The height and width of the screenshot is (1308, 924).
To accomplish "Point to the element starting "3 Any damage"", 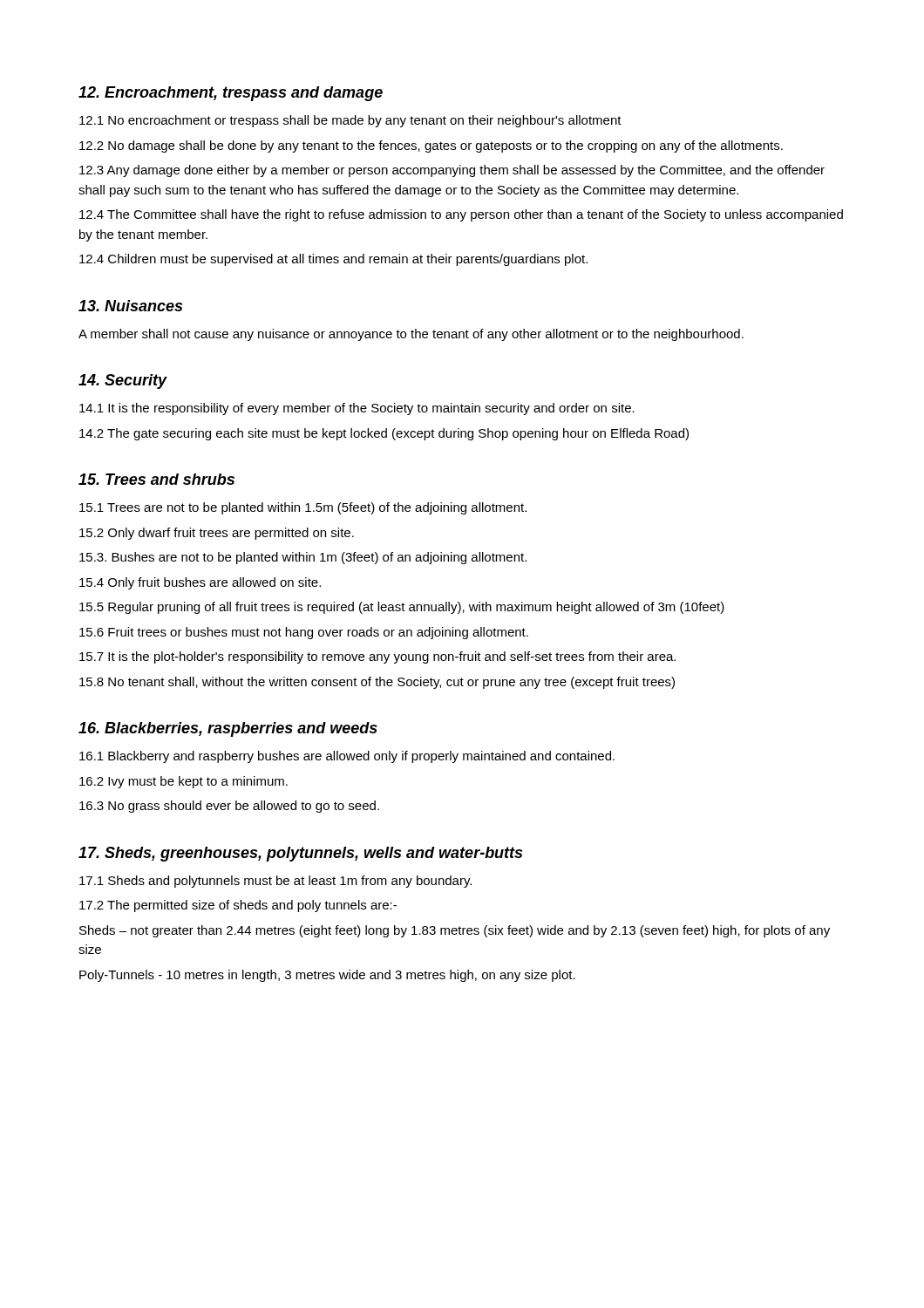I will (452, 179).
